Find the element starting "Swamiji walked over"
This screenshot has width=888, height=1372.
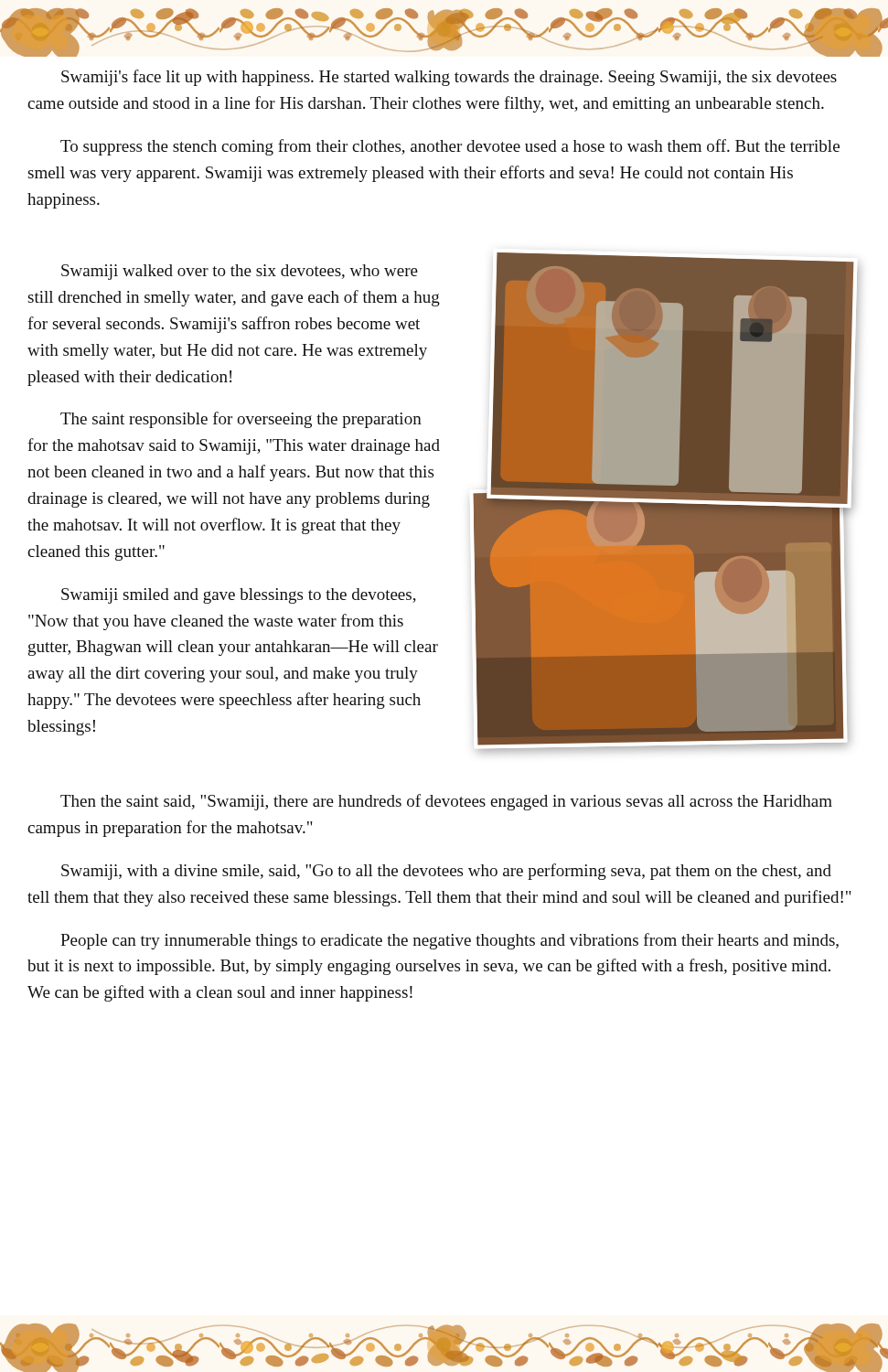click(x=235, y=499)
